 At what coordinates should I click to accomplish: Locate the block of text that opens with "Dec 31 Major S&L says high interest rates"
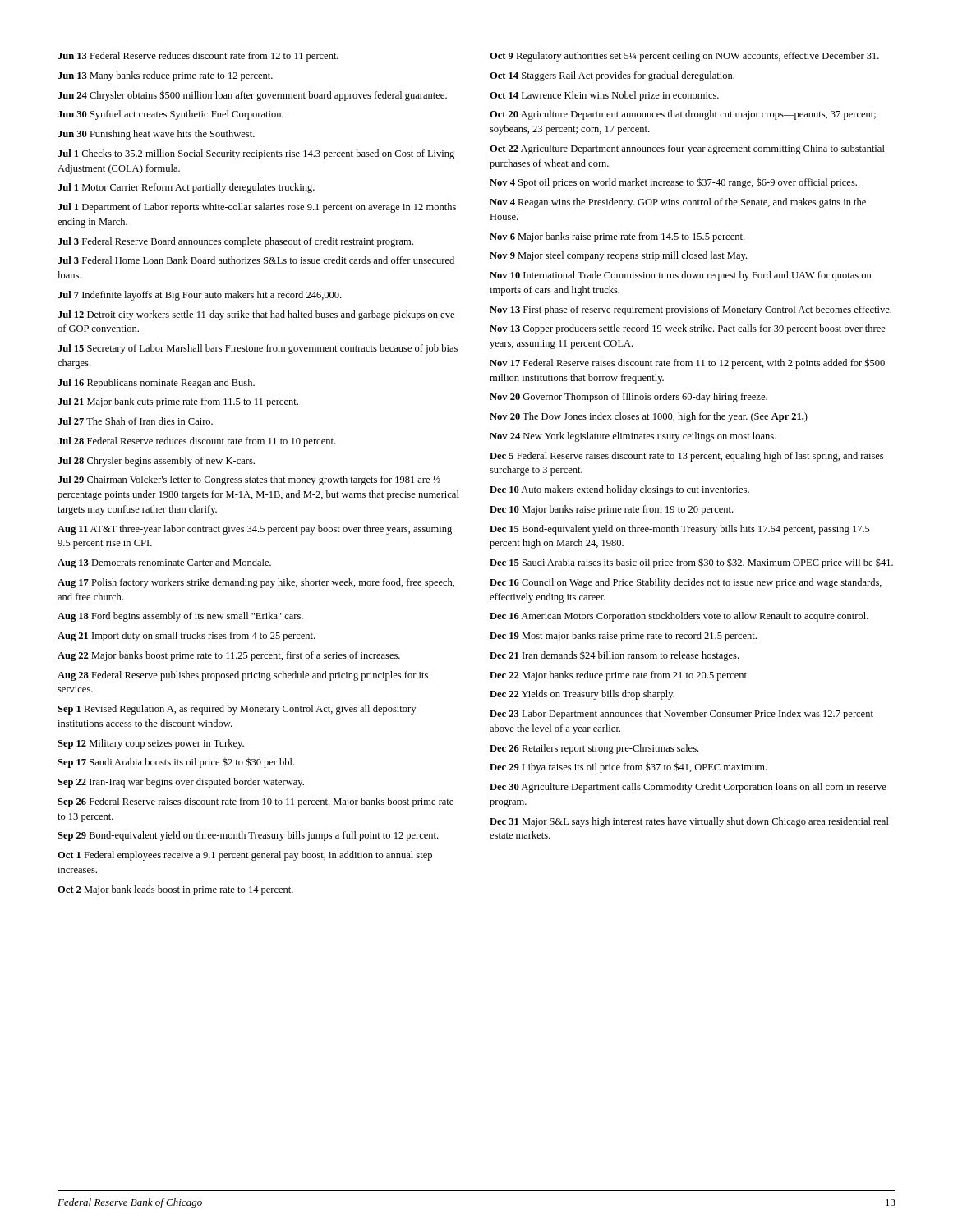pos(689,828)
